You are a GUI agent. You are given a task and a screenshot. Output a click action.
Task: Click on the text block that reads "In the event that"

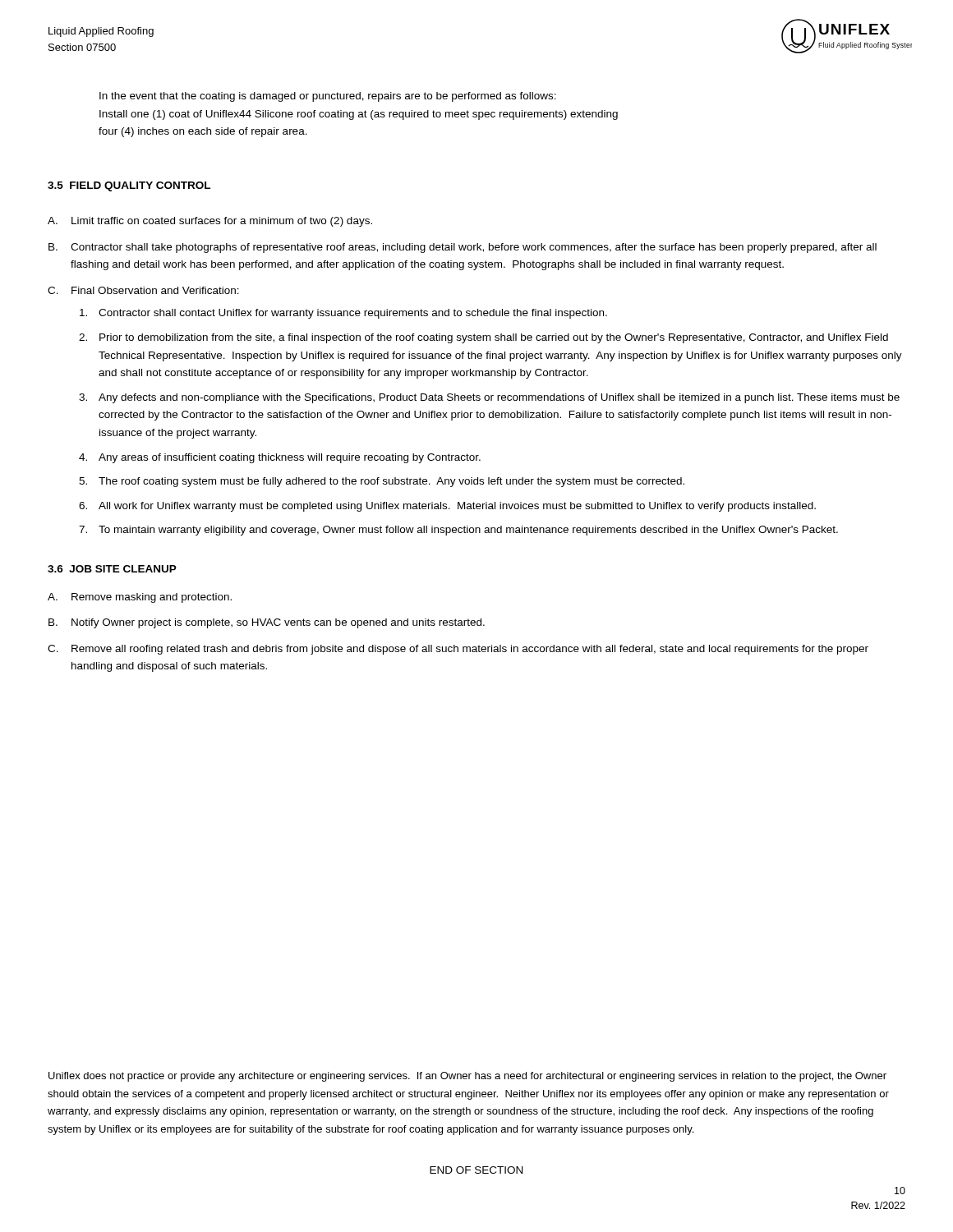(358, 113)
